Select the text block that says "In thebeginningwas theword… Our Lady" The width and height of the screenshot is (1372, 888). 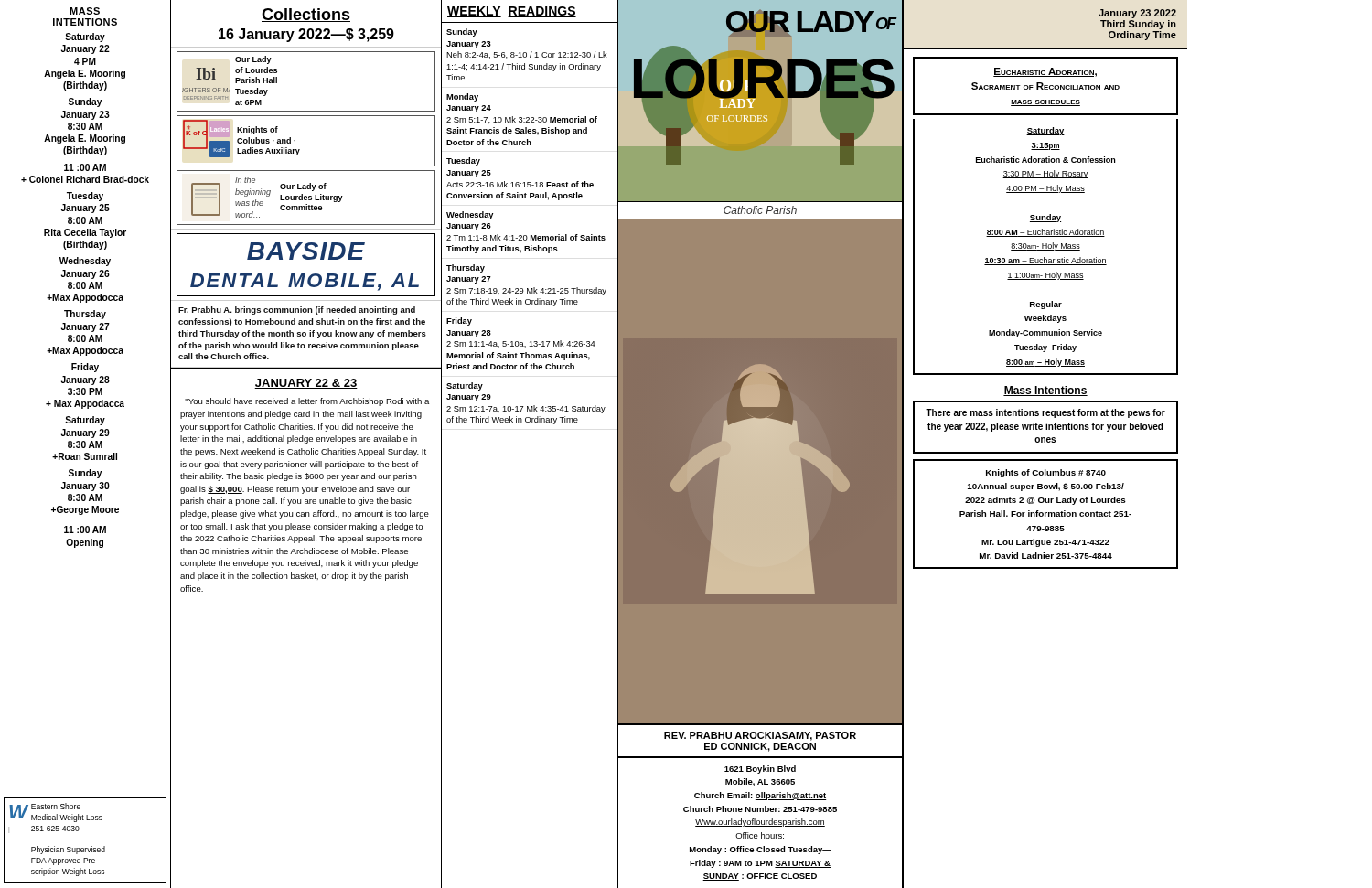262,198
